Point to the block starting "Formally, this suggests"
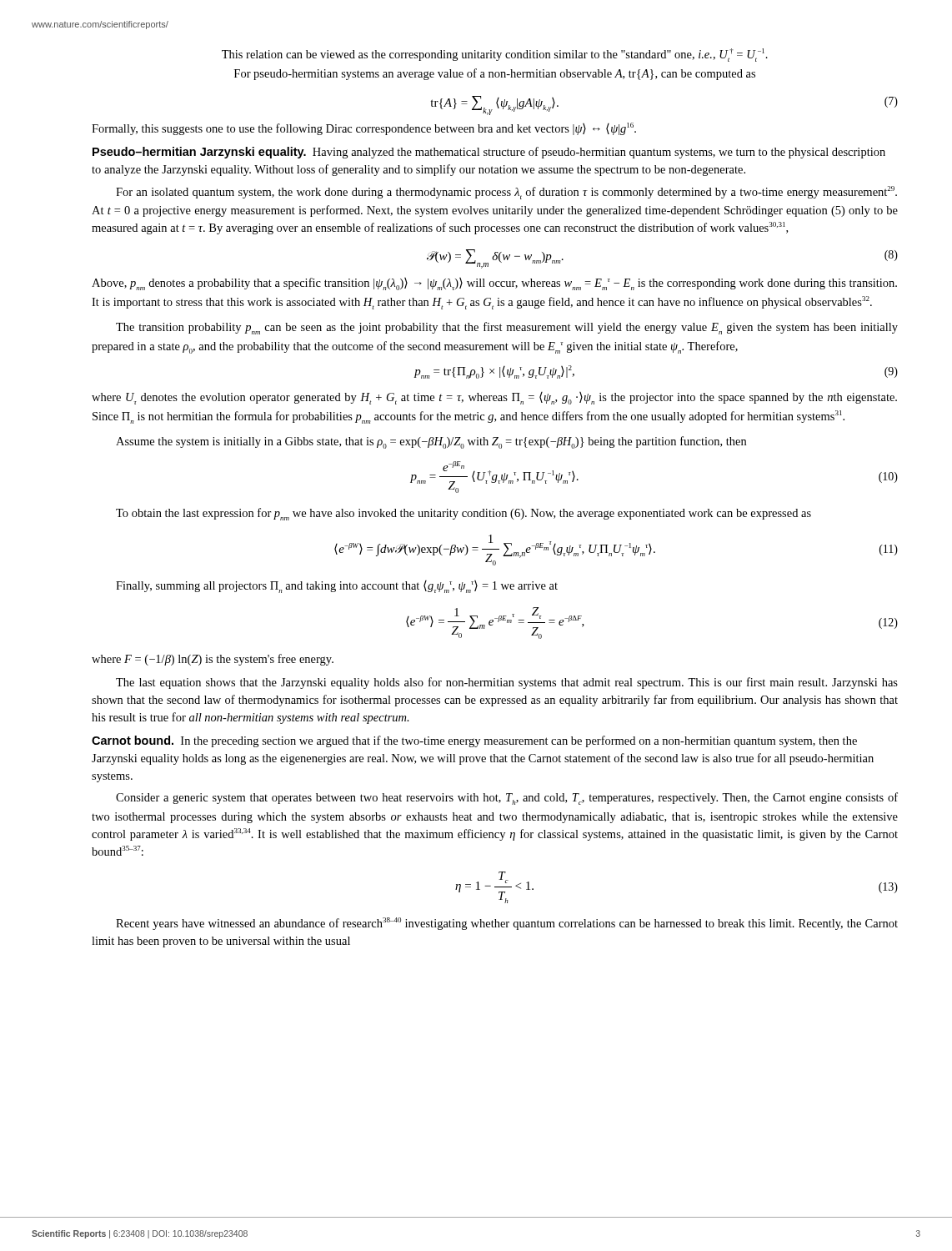The height and width of the screenshot is (1251, 952). (x=364, y=128)
